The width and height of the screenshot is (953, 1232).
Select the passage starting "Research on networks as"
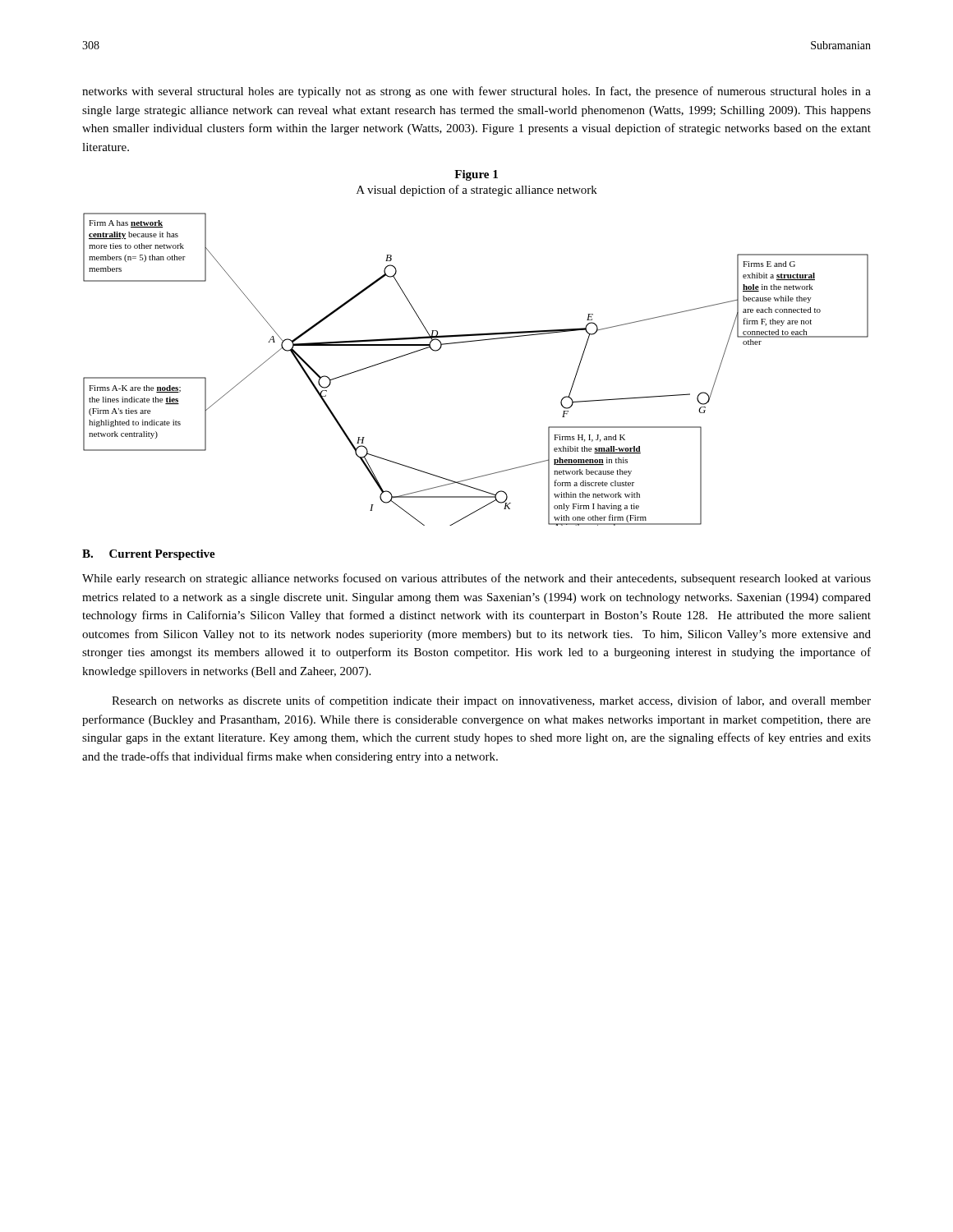click(x=476, y=728)
